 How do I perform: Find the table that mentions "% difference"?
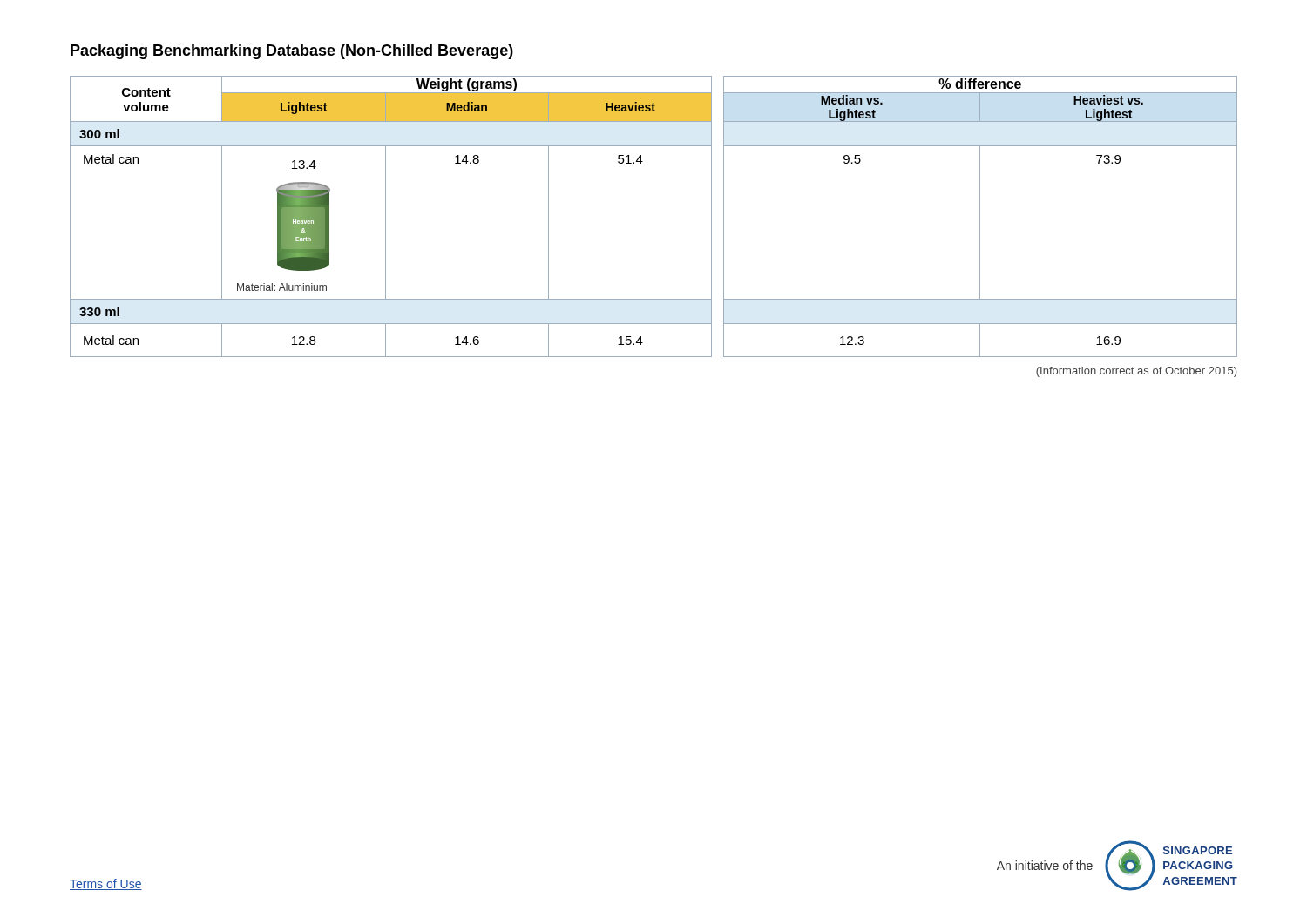[x=654, y=216]
